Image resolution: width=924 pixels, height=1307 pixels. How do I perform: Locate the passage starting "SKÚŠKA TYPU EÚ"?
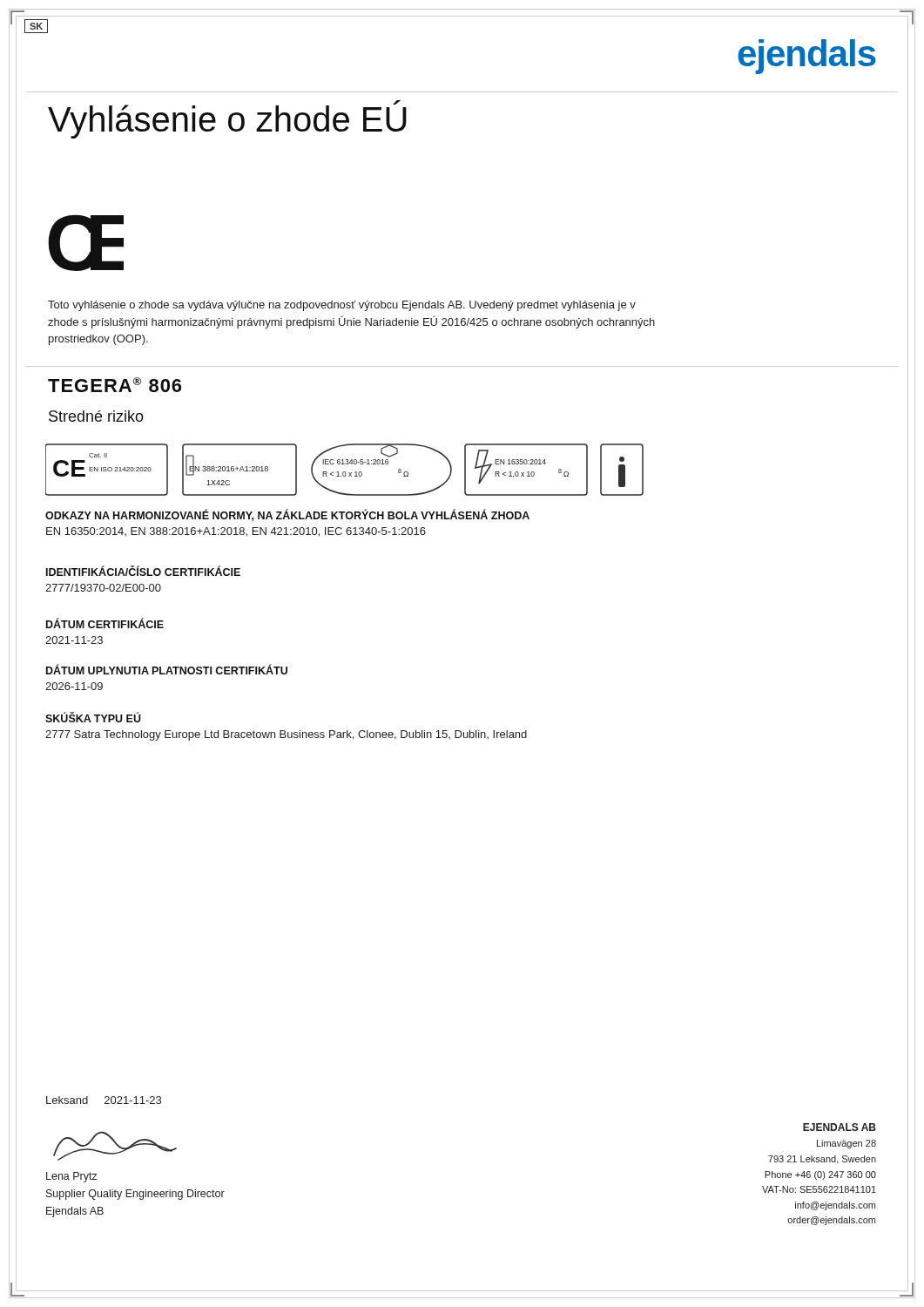93,719
